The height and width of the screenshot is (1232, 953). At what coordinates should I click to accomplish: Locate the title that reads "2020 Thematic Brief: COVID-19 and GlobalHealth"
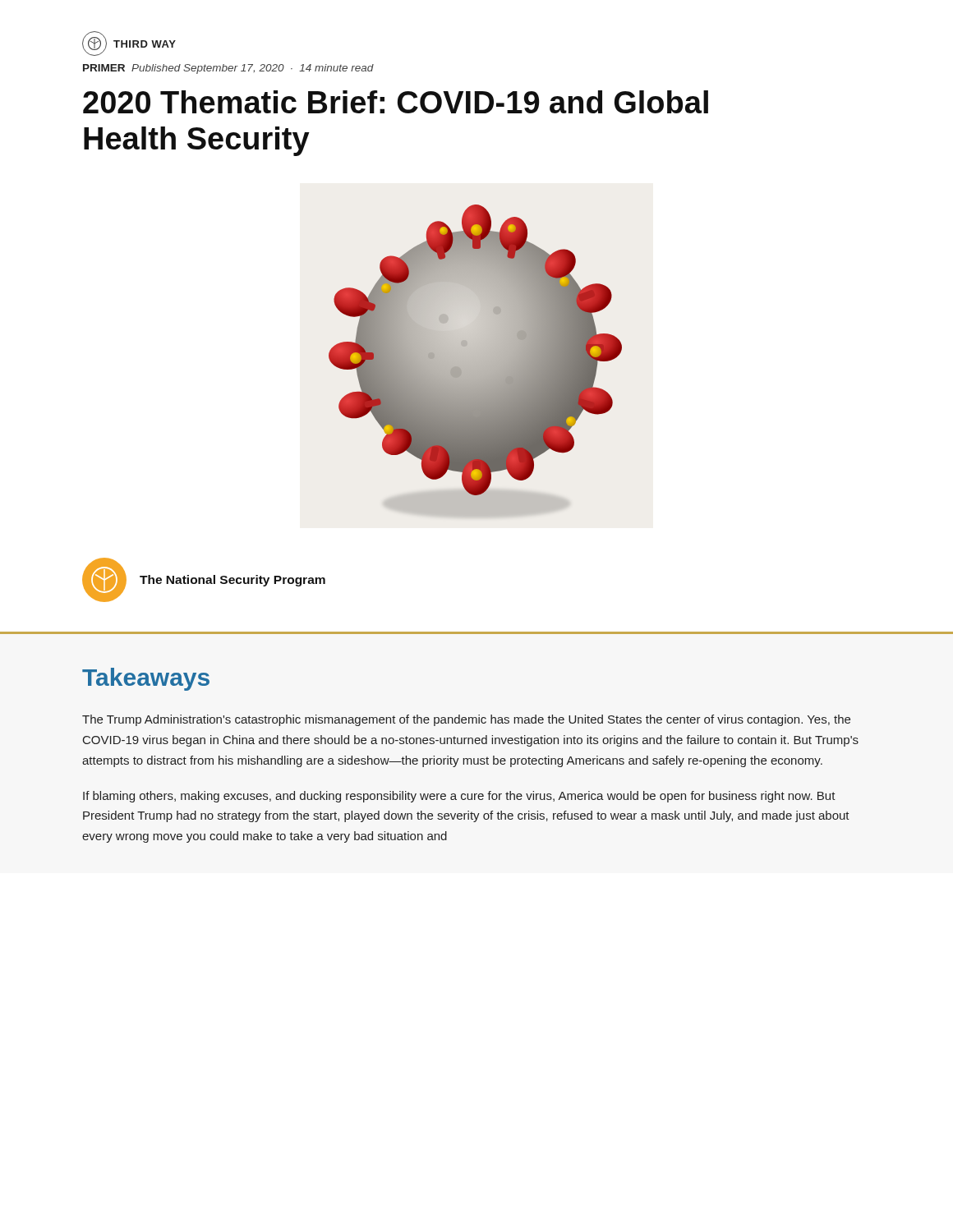396,121
